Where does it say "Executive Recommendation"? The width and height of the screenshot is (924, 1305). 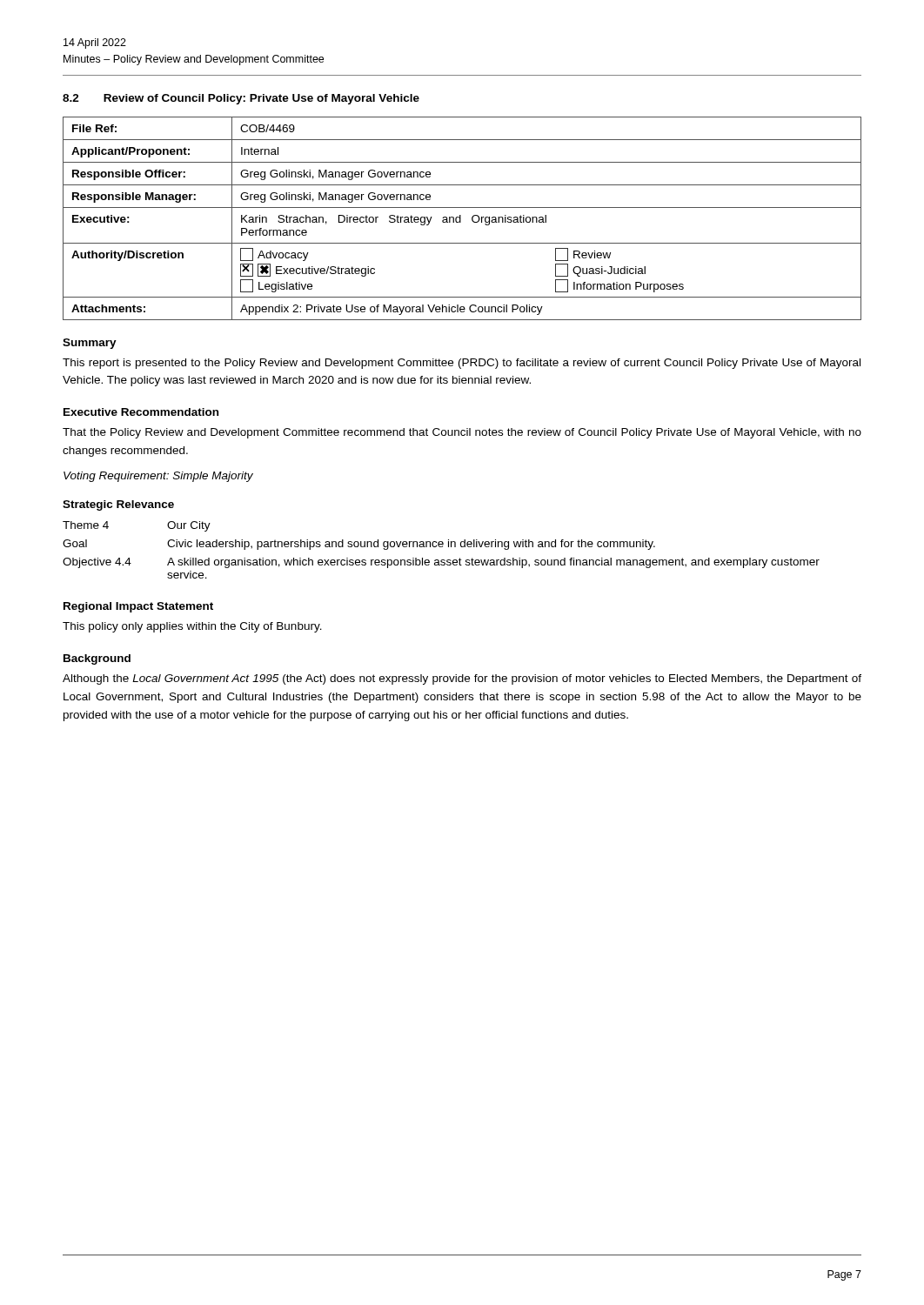(x=141, y=412)
